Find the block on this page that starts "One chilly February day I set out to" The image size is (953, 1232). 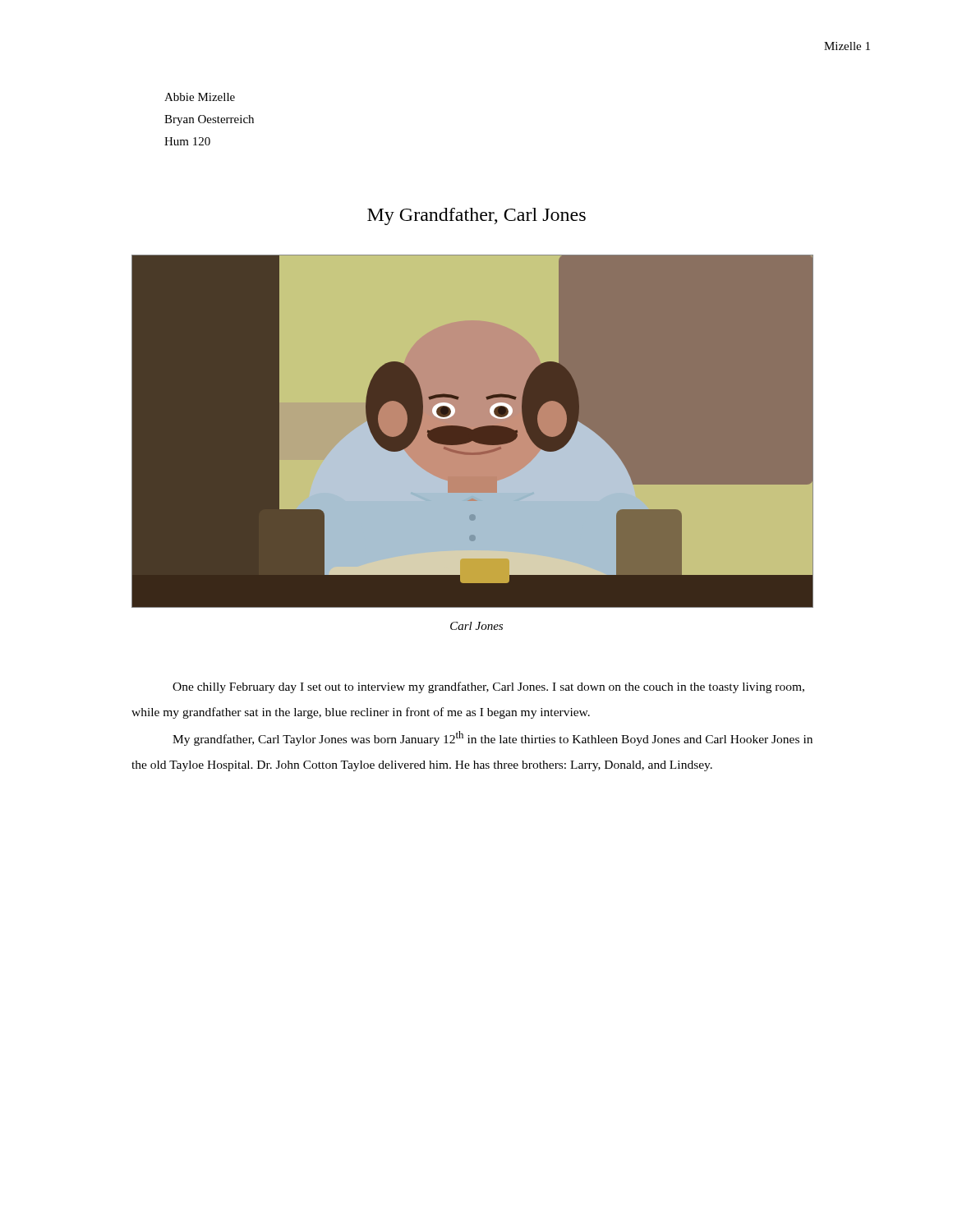coord(476,699)
